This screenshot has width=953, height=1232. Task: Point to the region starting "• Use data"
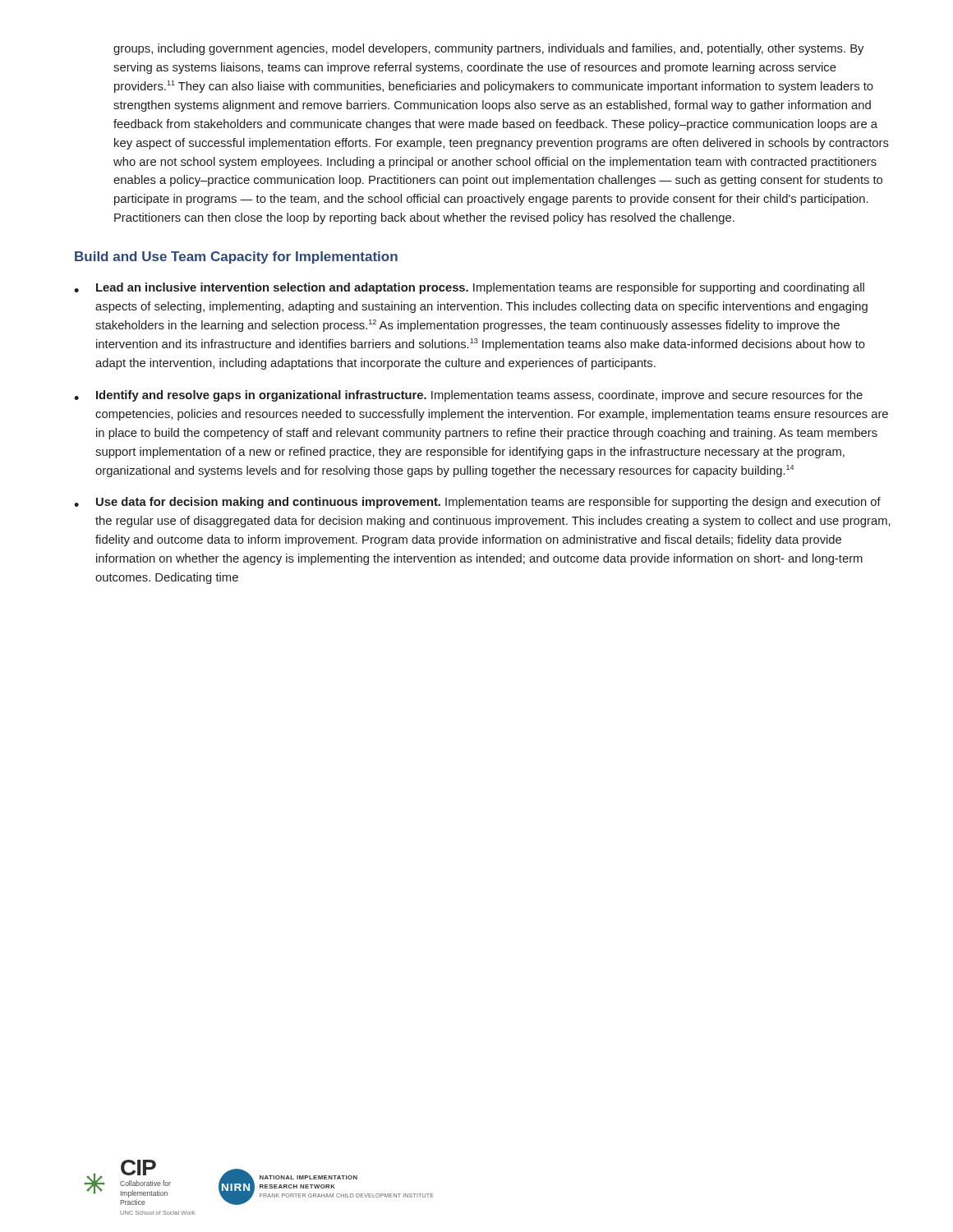tap(484, 540)
